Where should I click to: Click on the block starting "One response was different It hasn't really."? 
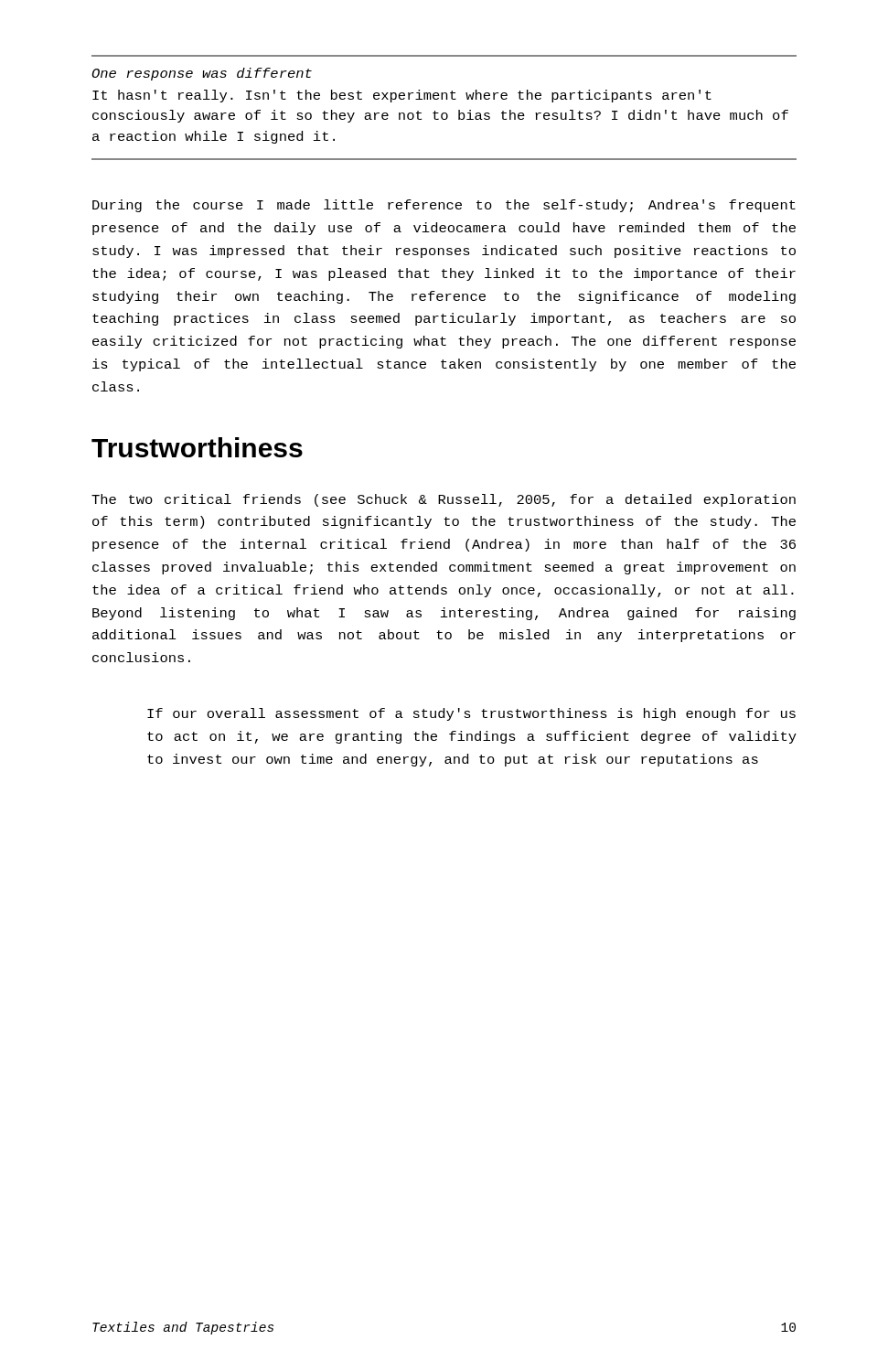pos(444,107)
